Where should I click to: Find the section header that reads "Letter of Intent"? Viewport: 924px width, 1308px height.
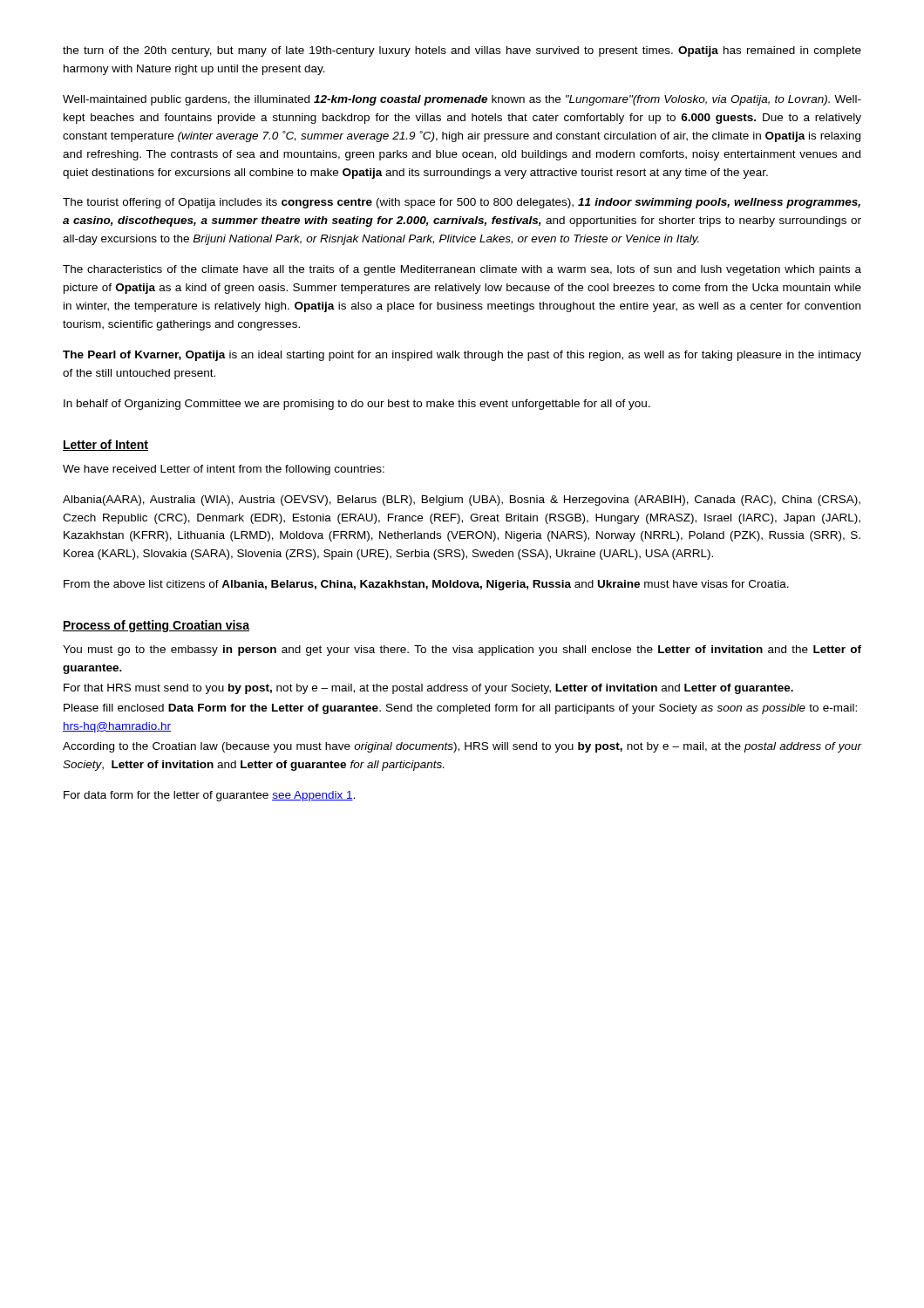pos(105,444)
